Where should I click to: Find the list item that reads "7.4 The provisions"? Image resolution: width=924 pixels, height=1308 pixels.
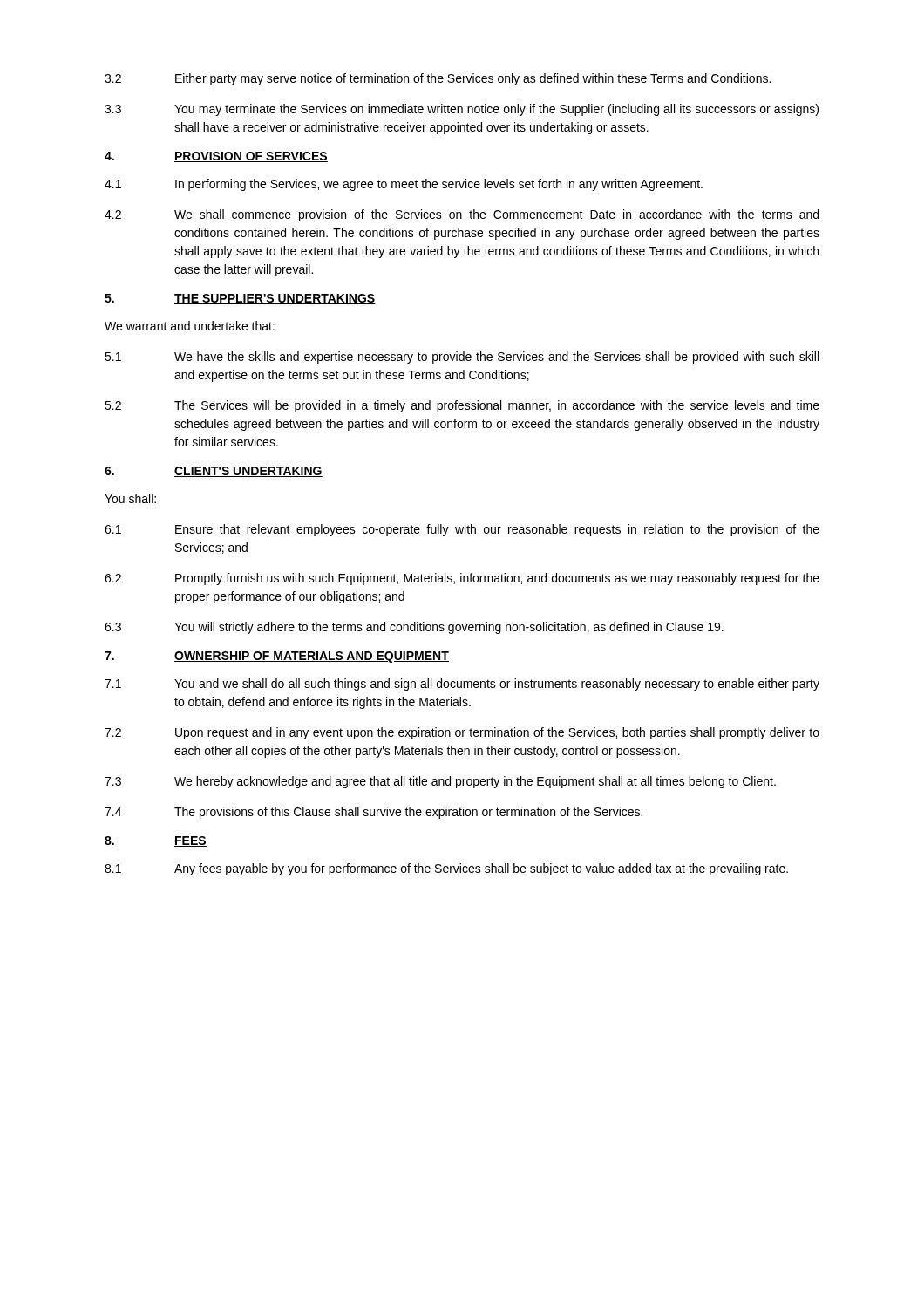462,812
